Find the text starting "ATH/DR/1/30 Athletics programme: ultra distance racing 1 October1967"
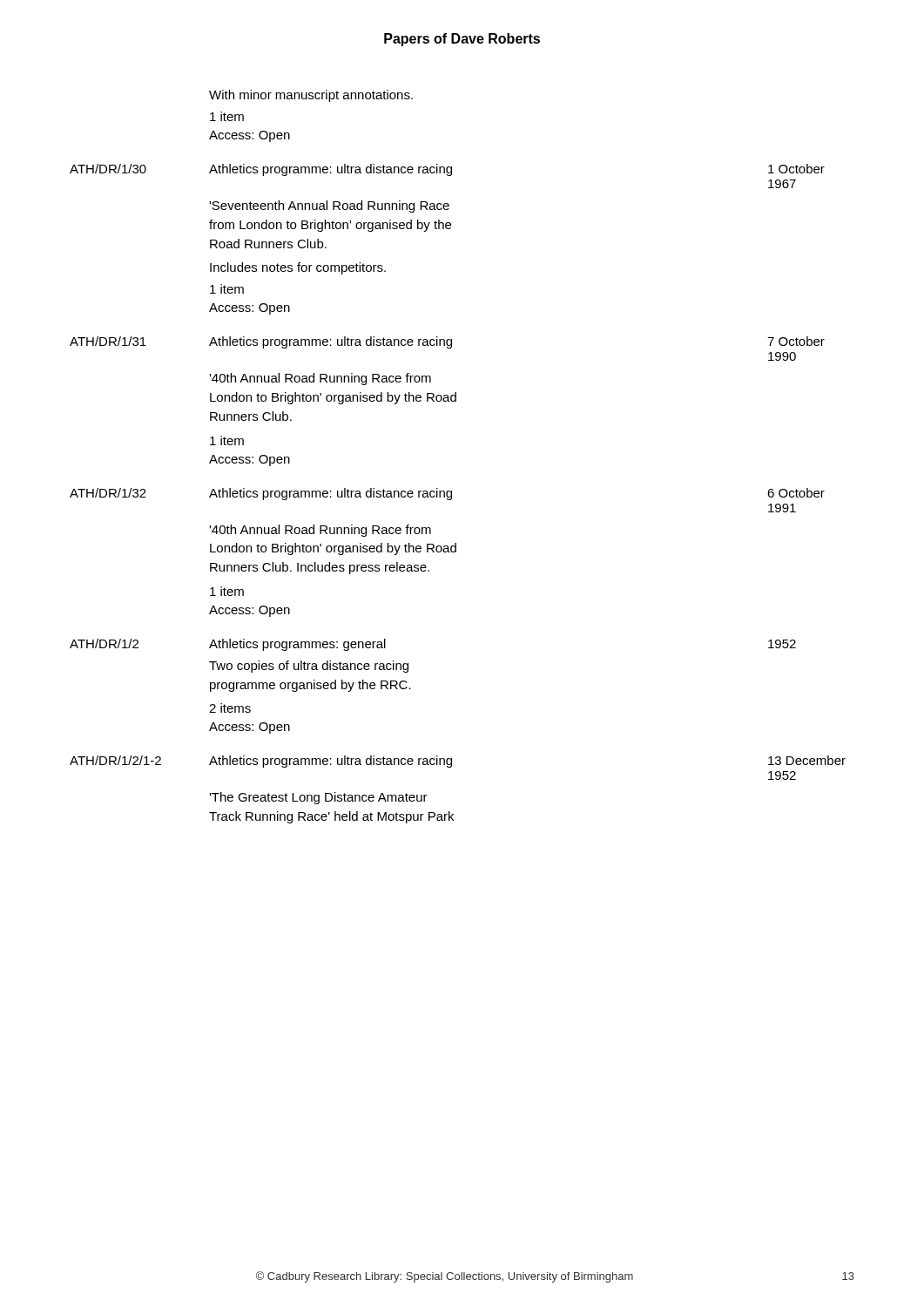Viewport: 924px width, 1307px height. point(447,170)
